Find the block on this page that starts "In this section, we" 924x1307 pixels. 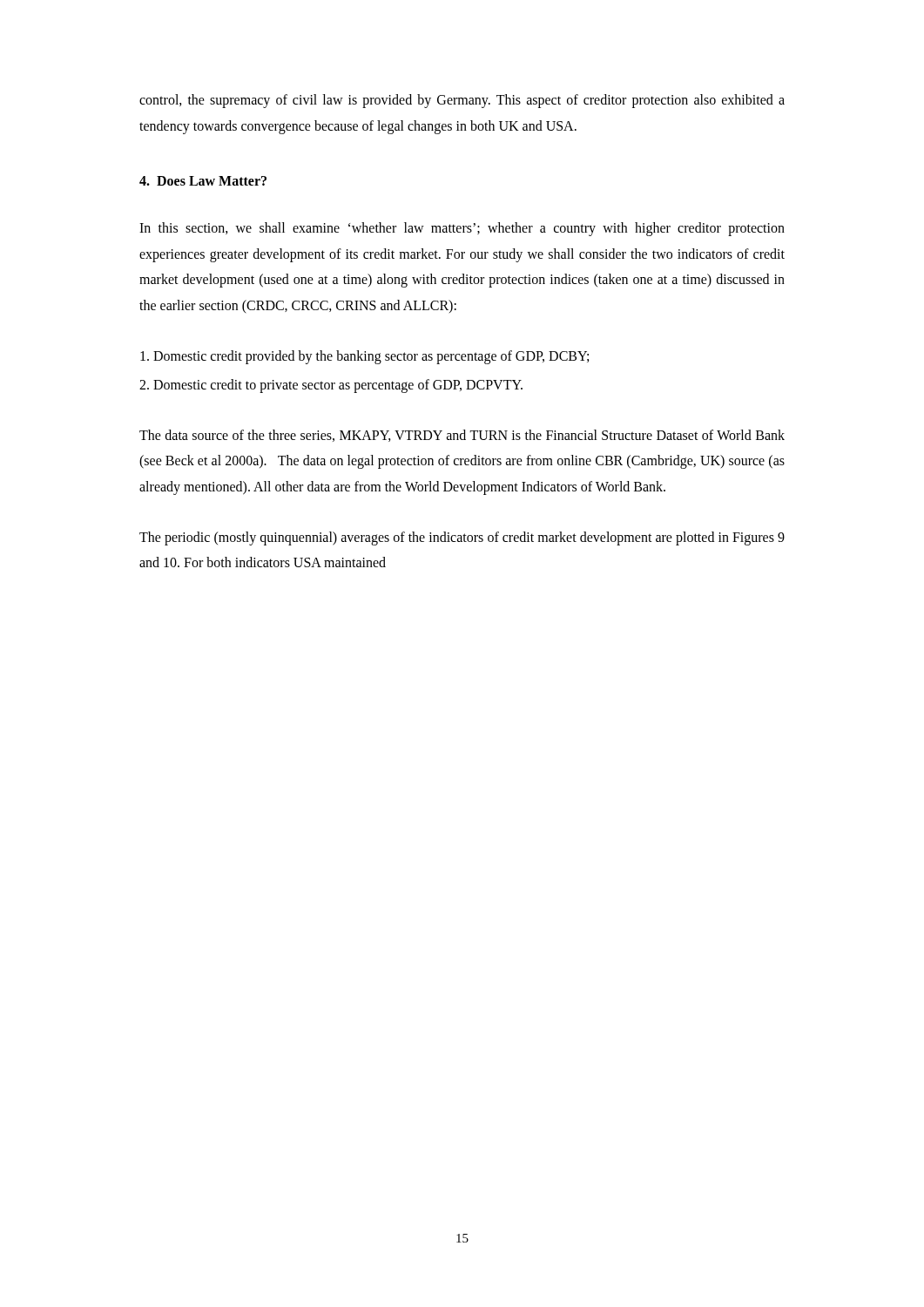(x=462, y=267)
